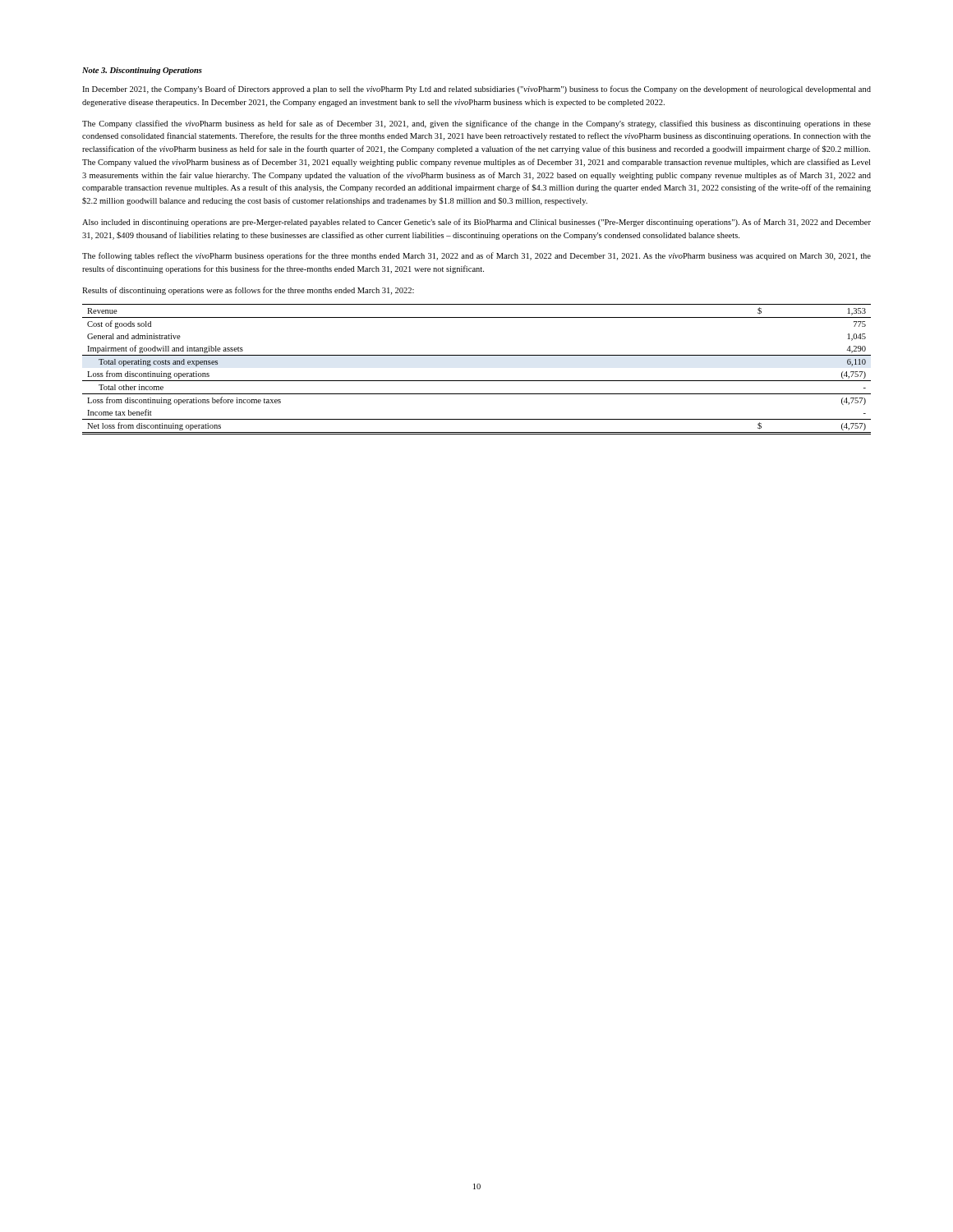This screenshot has height=1232, width=953.
Task: Locate the table with the text "General and administrative"
Action: pos(476,369)
